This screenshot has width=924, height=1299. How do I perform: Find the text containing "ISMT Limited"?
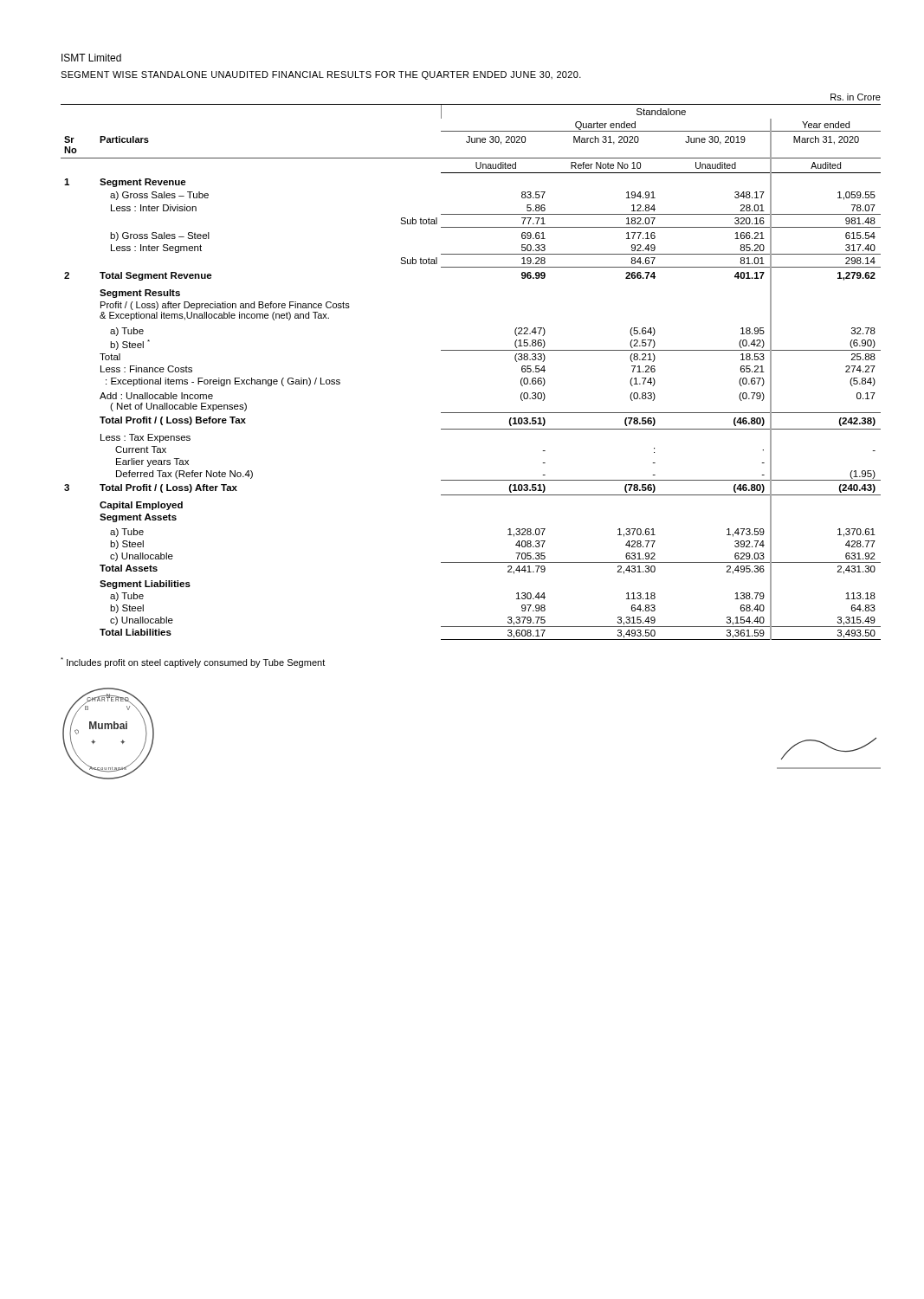pos(91,58)
